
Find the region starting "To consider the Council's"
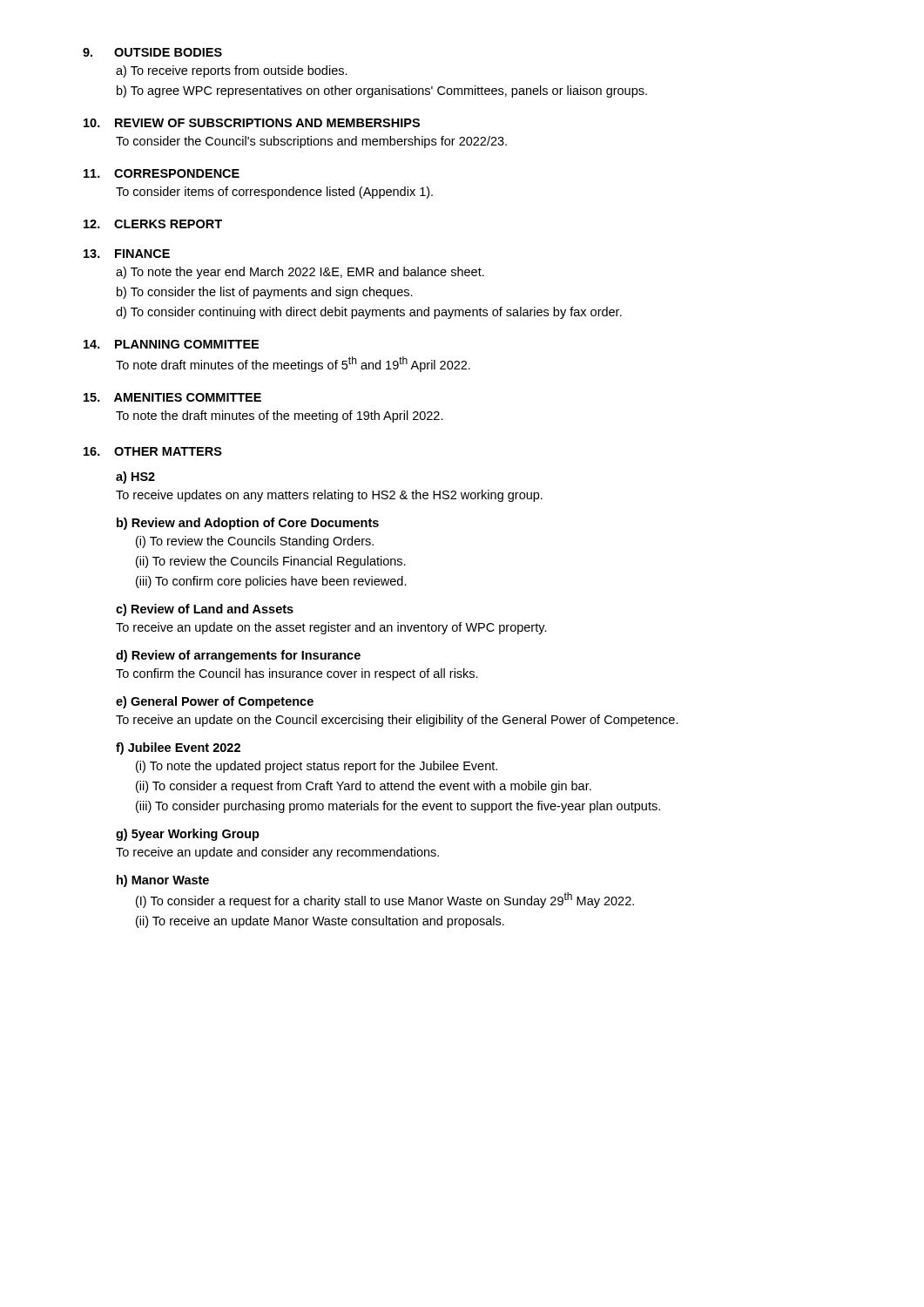312,141
